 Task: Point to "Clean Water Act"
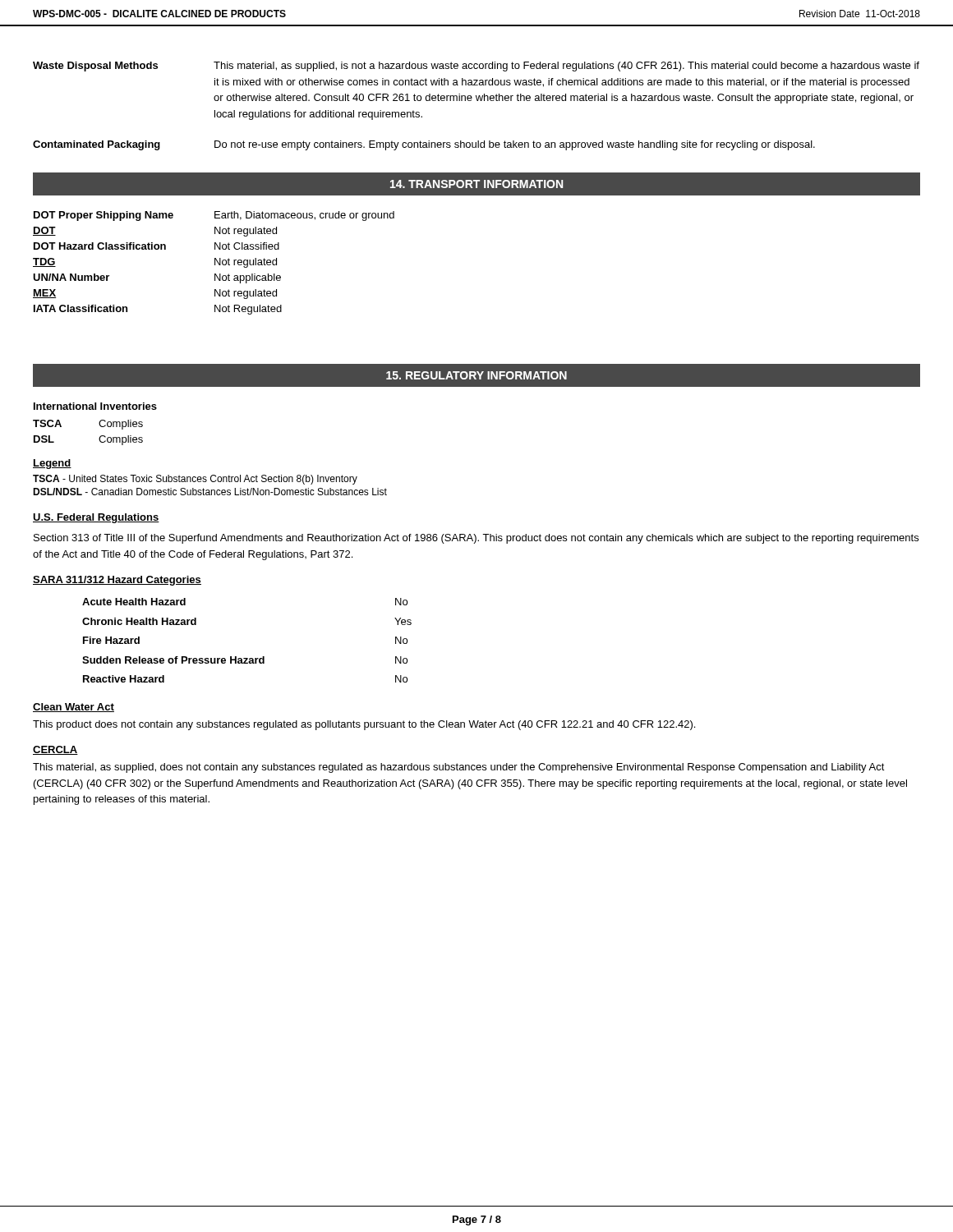point(73,706)
